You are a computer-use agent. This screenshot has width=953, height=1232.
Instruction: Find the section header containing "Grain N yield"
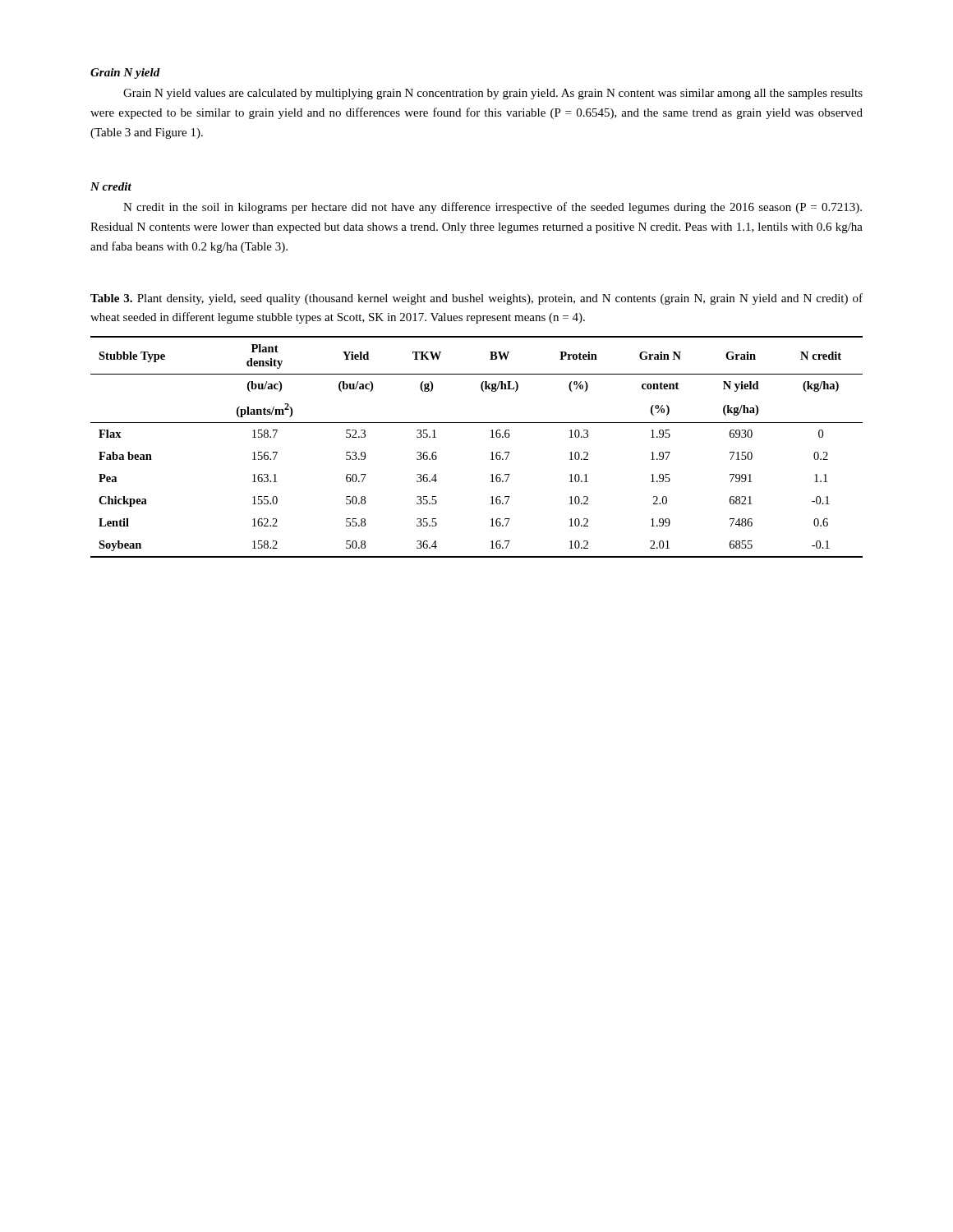125,72
